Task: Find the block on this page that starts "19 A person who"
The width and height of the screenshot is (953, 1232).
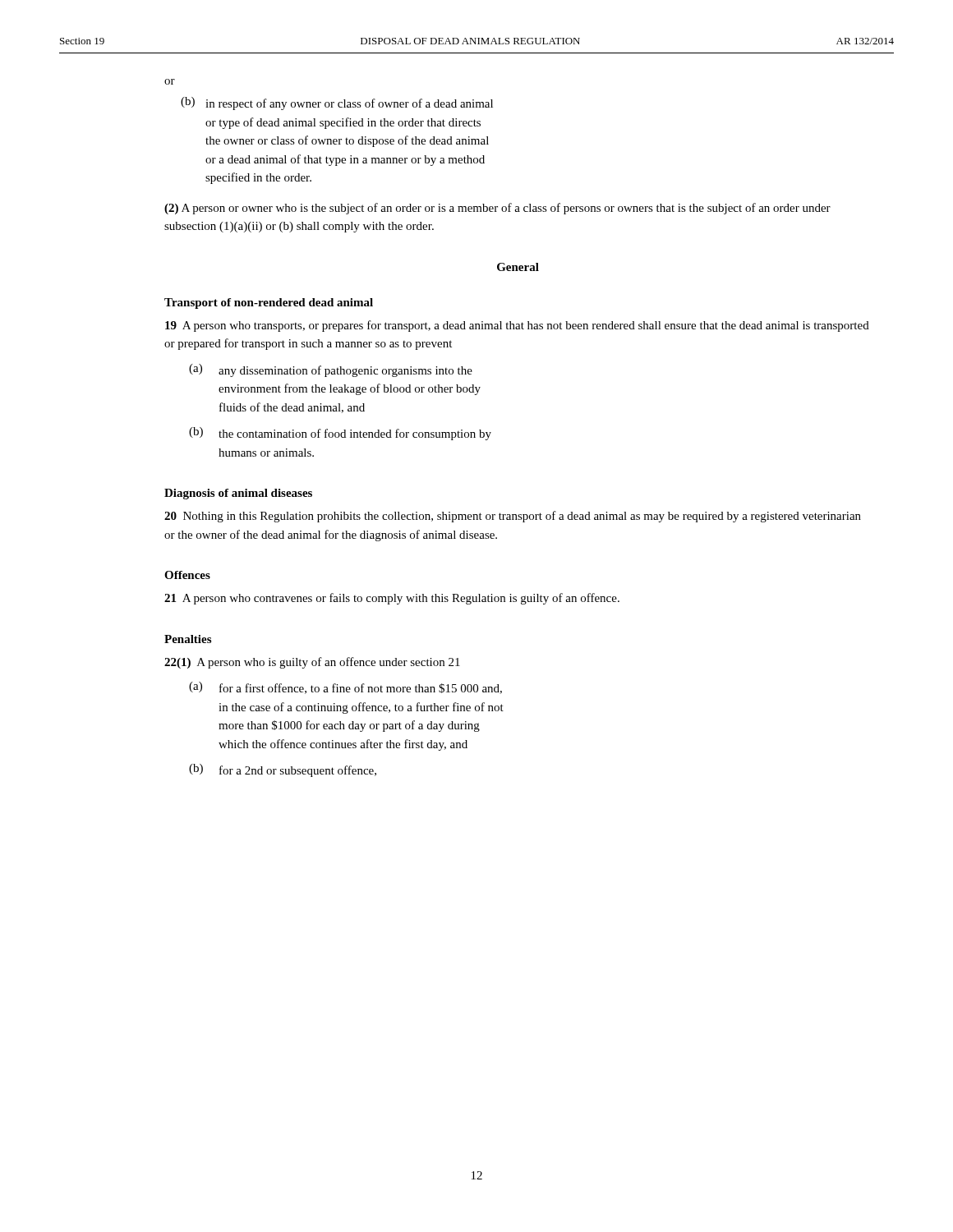Action: point(517,334)
